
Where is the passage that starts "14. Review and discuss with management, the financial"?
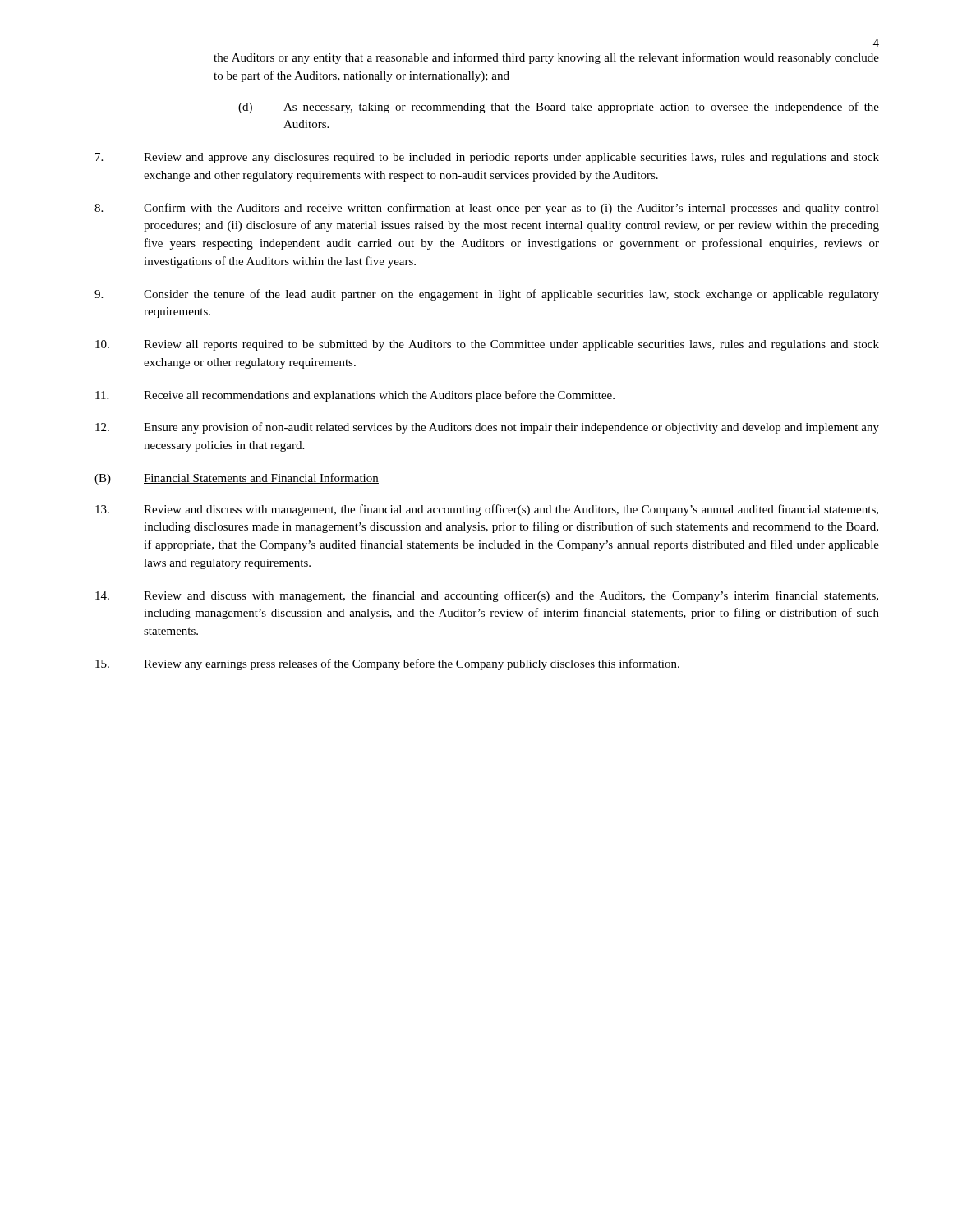[487, 614]
